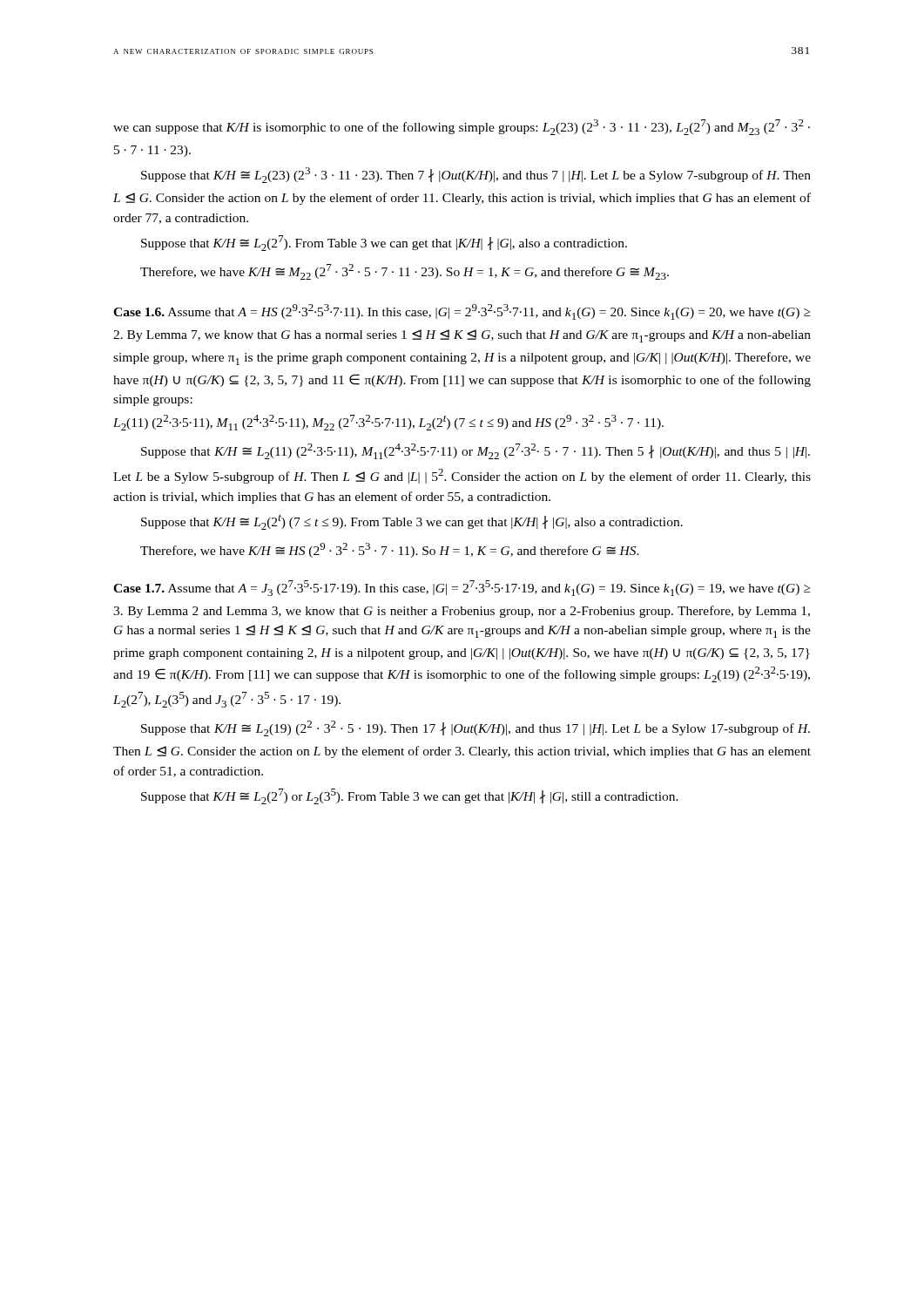Select the text block that reads "Case 1.7. Assume that A"

point(462,644)
